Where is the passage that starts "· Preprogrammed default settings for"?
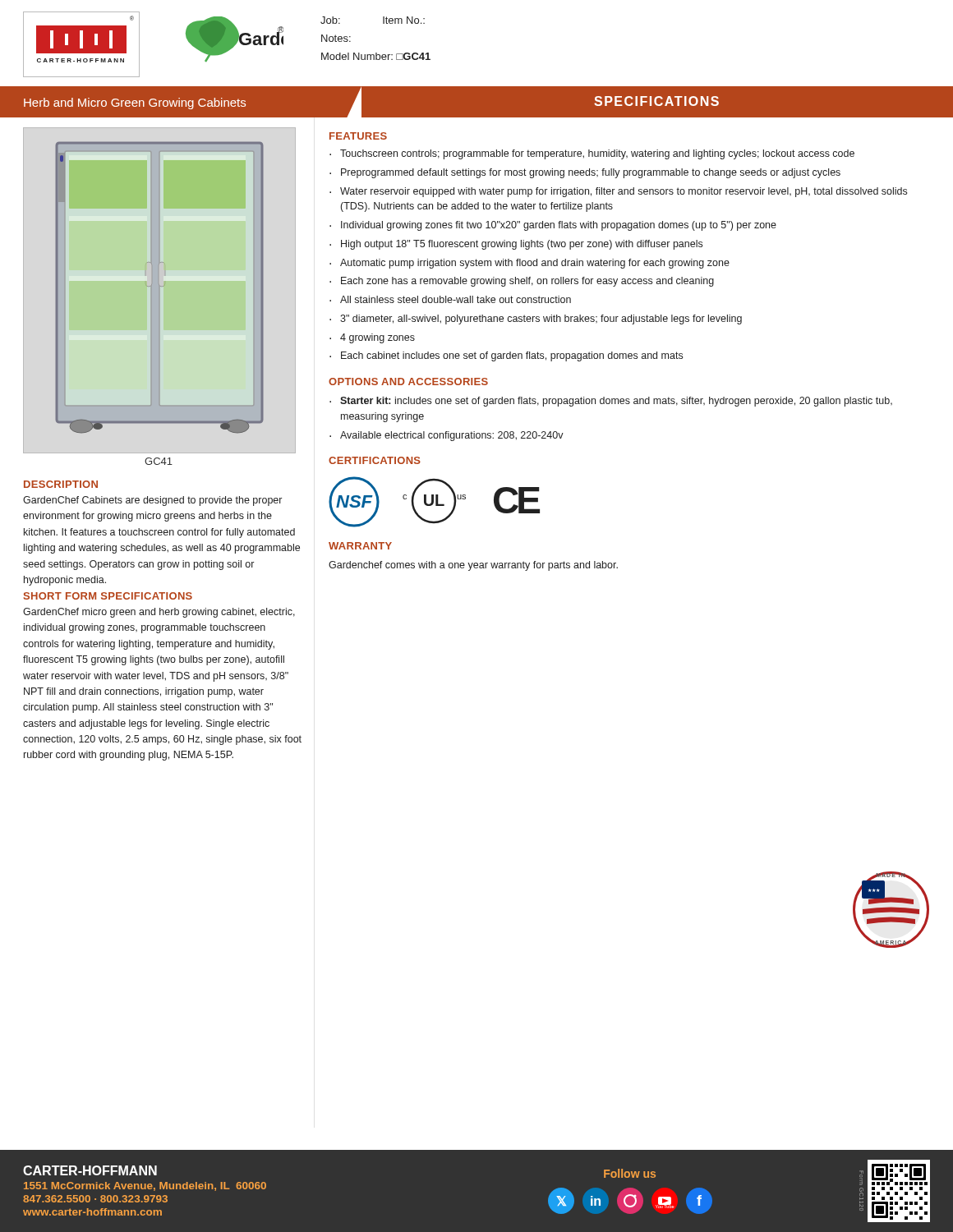Viewport: 953px width, 1232px height. (x=585, y=173)
